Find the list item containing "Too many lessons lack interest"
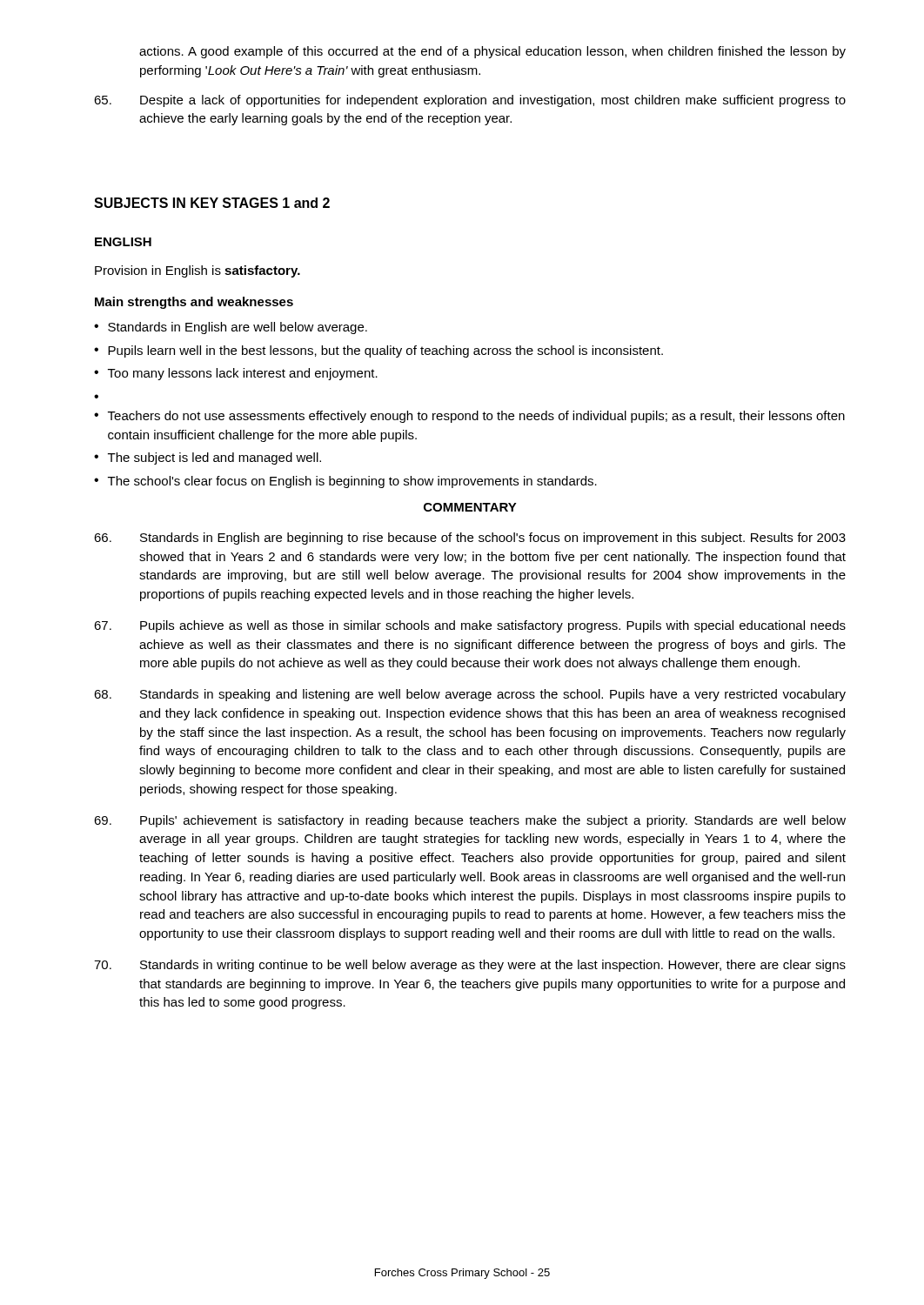Viewport: 924px width, 1305px height. pyautogui.click(x=243, y=373)
